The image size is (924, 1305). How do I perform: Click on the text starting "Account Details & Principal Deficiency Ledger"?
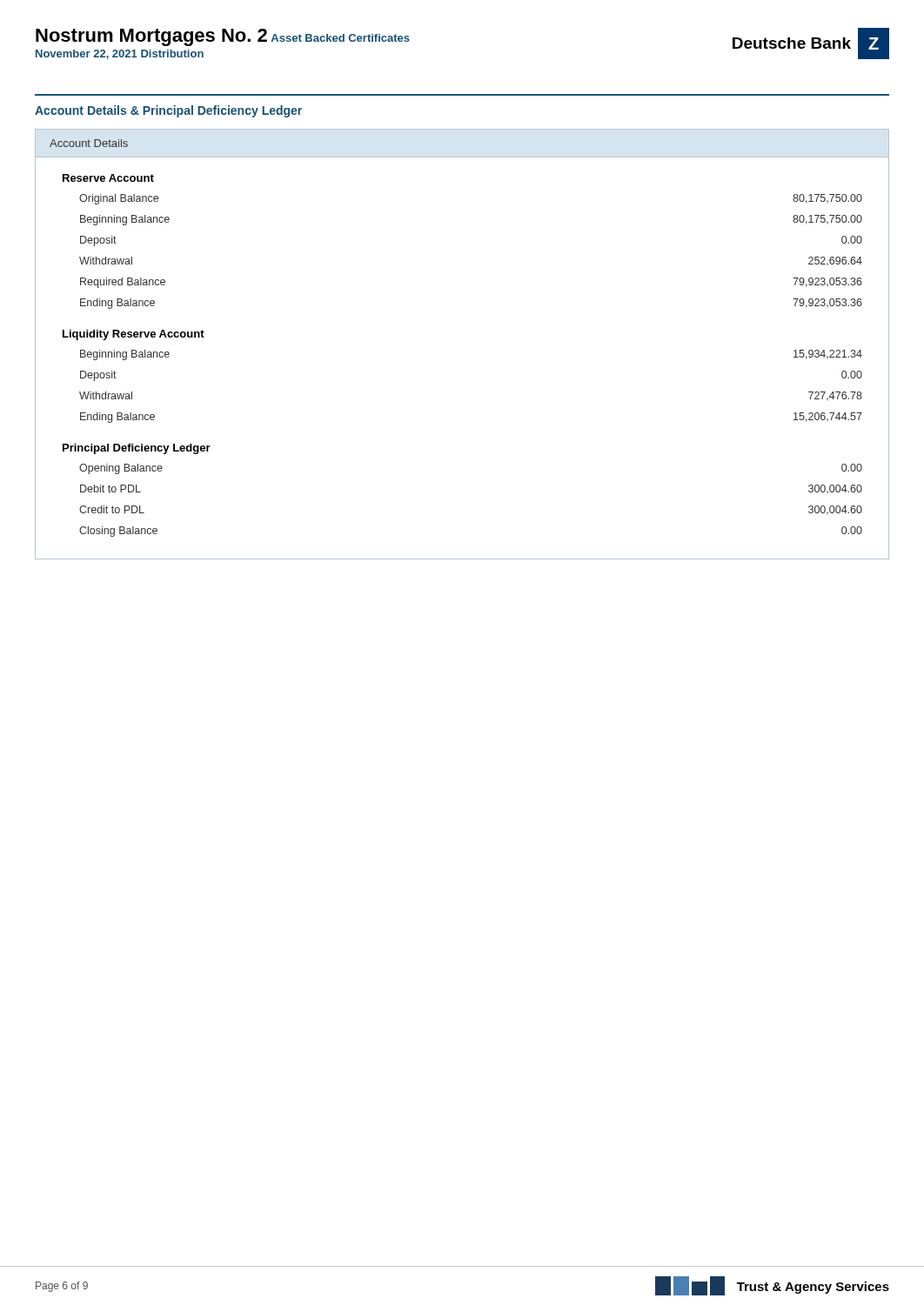pyautogui.click(x=168, y=110)
